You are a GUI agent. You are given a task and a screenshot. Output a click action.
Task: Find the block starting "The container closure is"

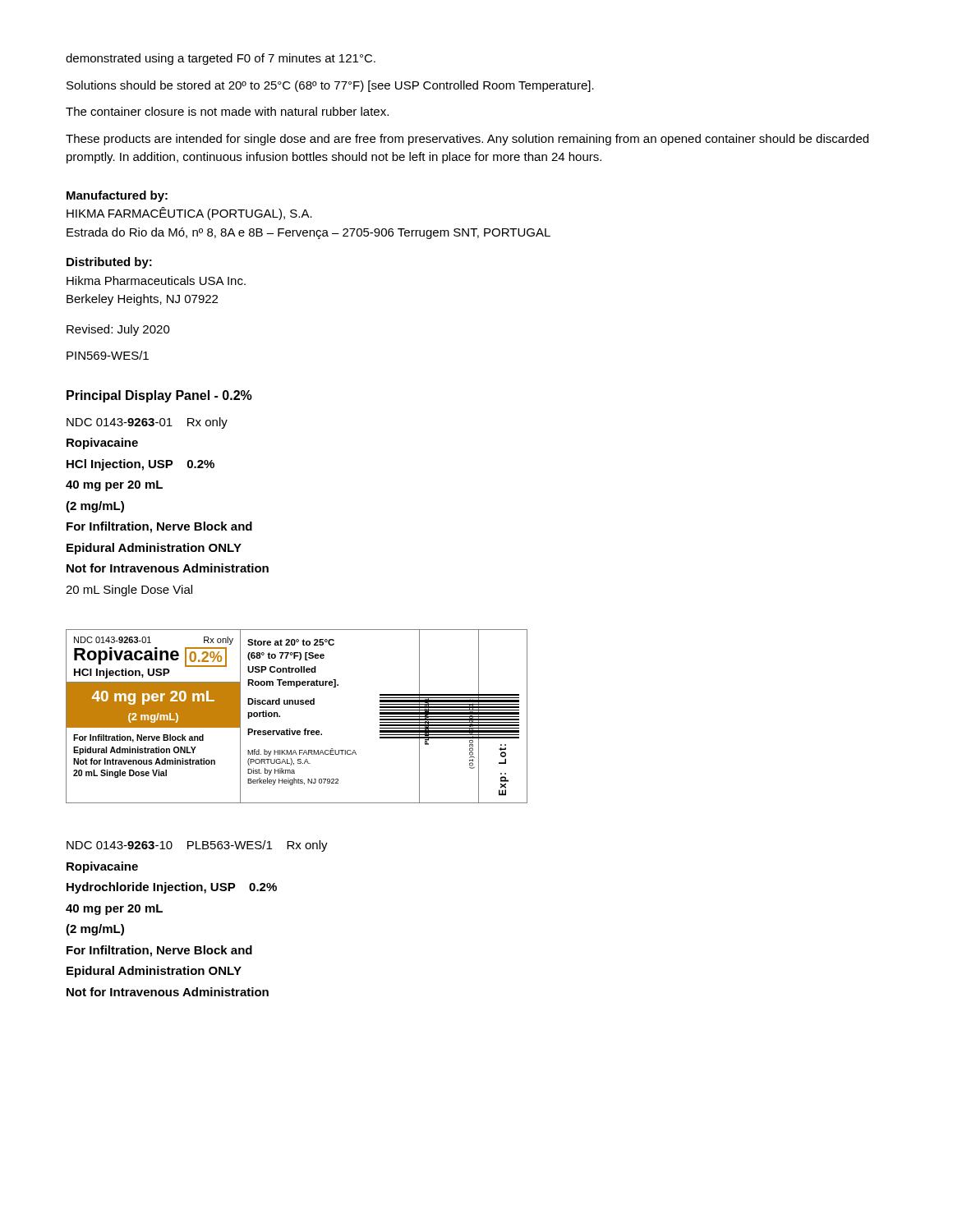pyautogui.click(x=228, y=111)
